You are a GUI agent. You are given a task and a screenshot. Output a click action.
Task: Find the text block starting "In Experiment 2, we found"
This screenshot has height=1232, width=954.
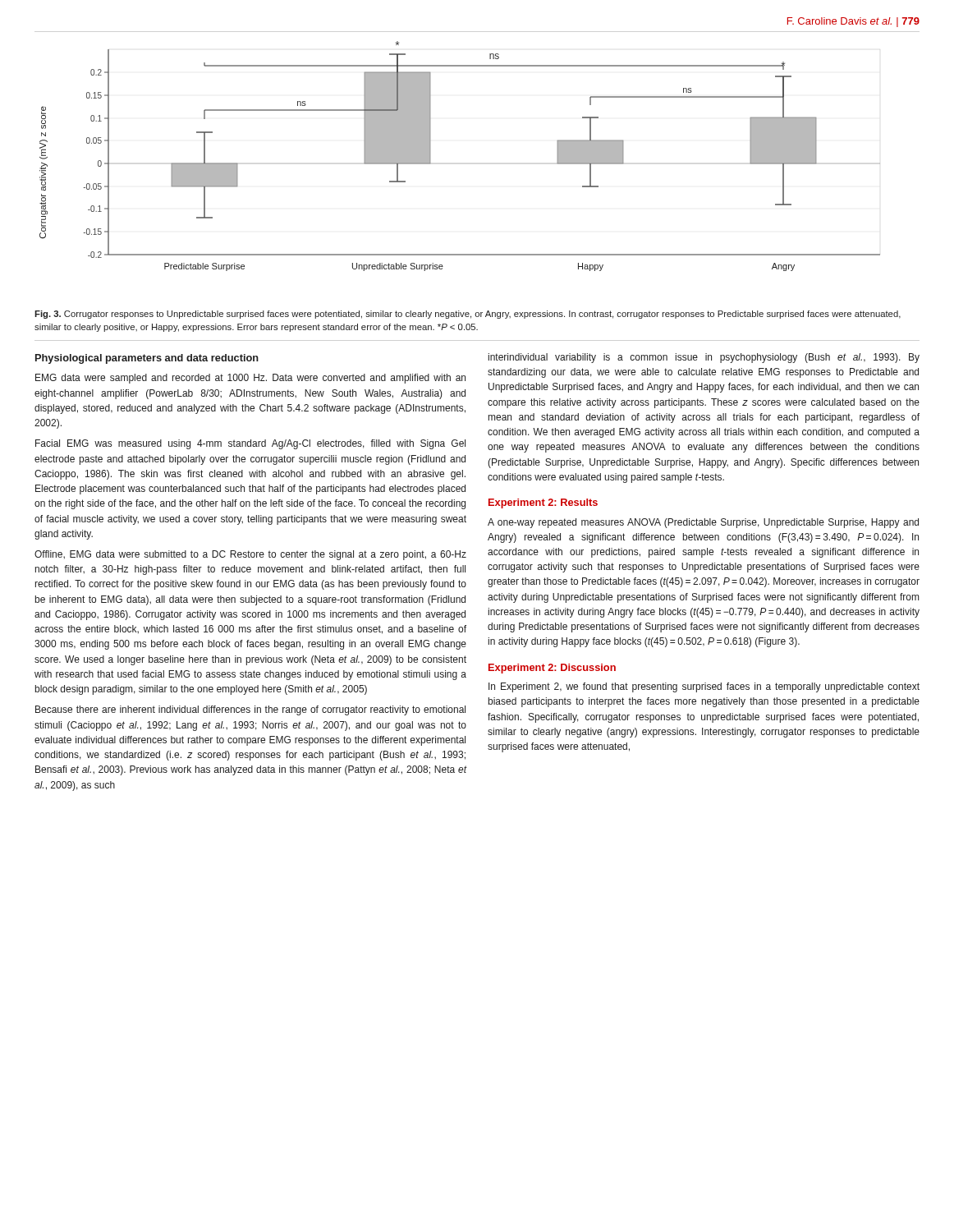tap(704, 717)
